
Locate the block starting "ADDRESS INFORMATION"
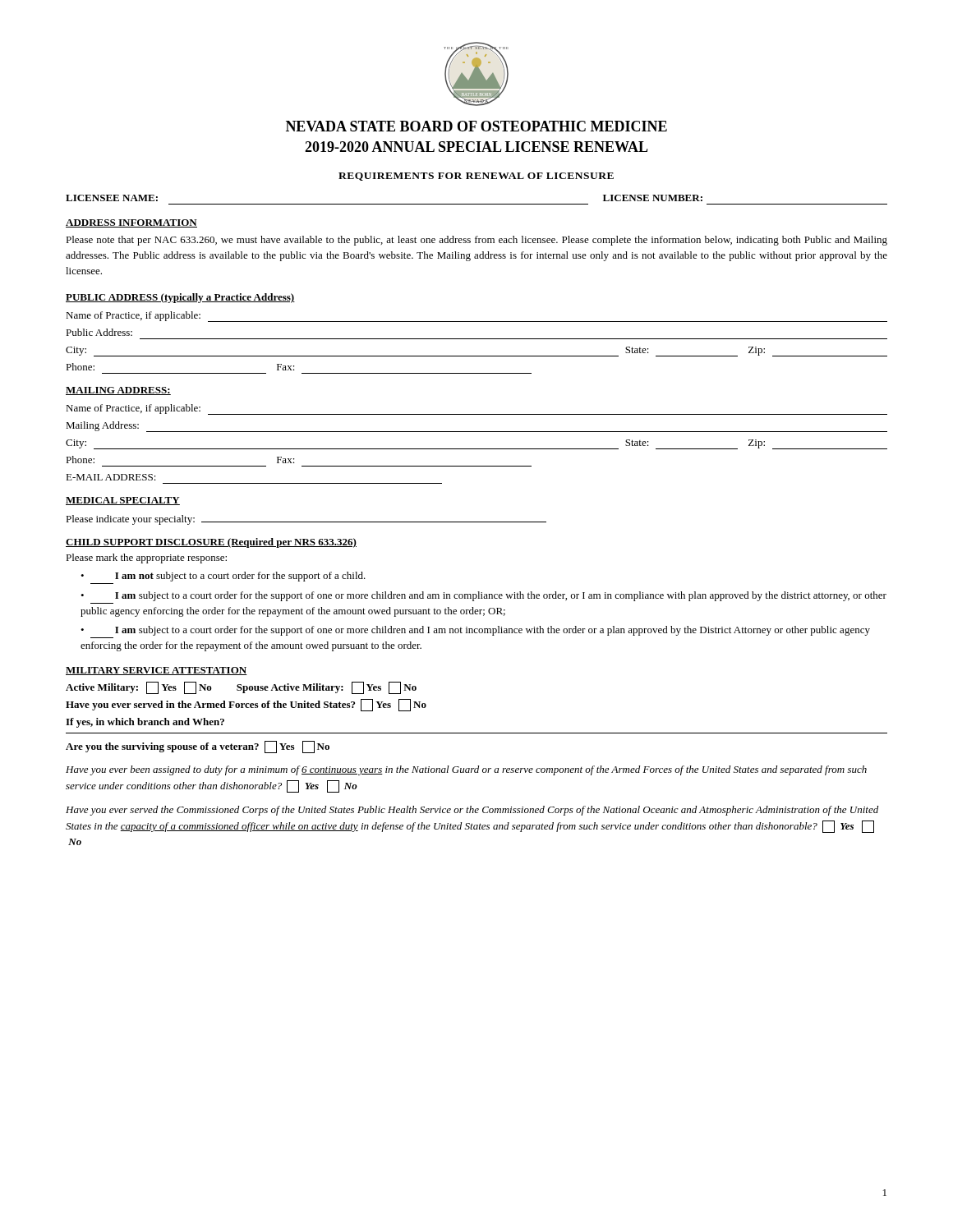(x=131, y=222)
